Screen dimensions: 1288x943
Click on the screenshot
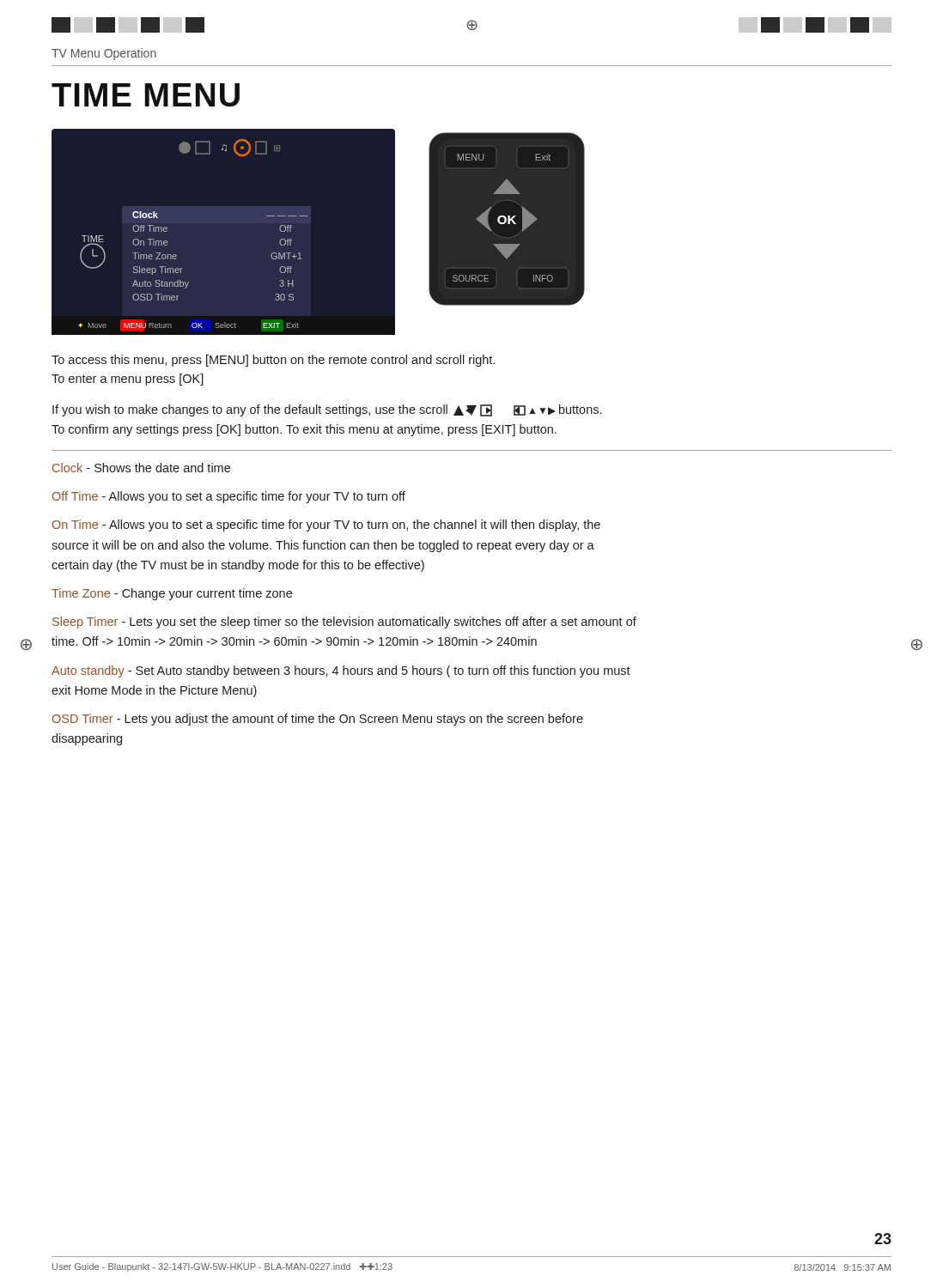[x=223, y=232]
